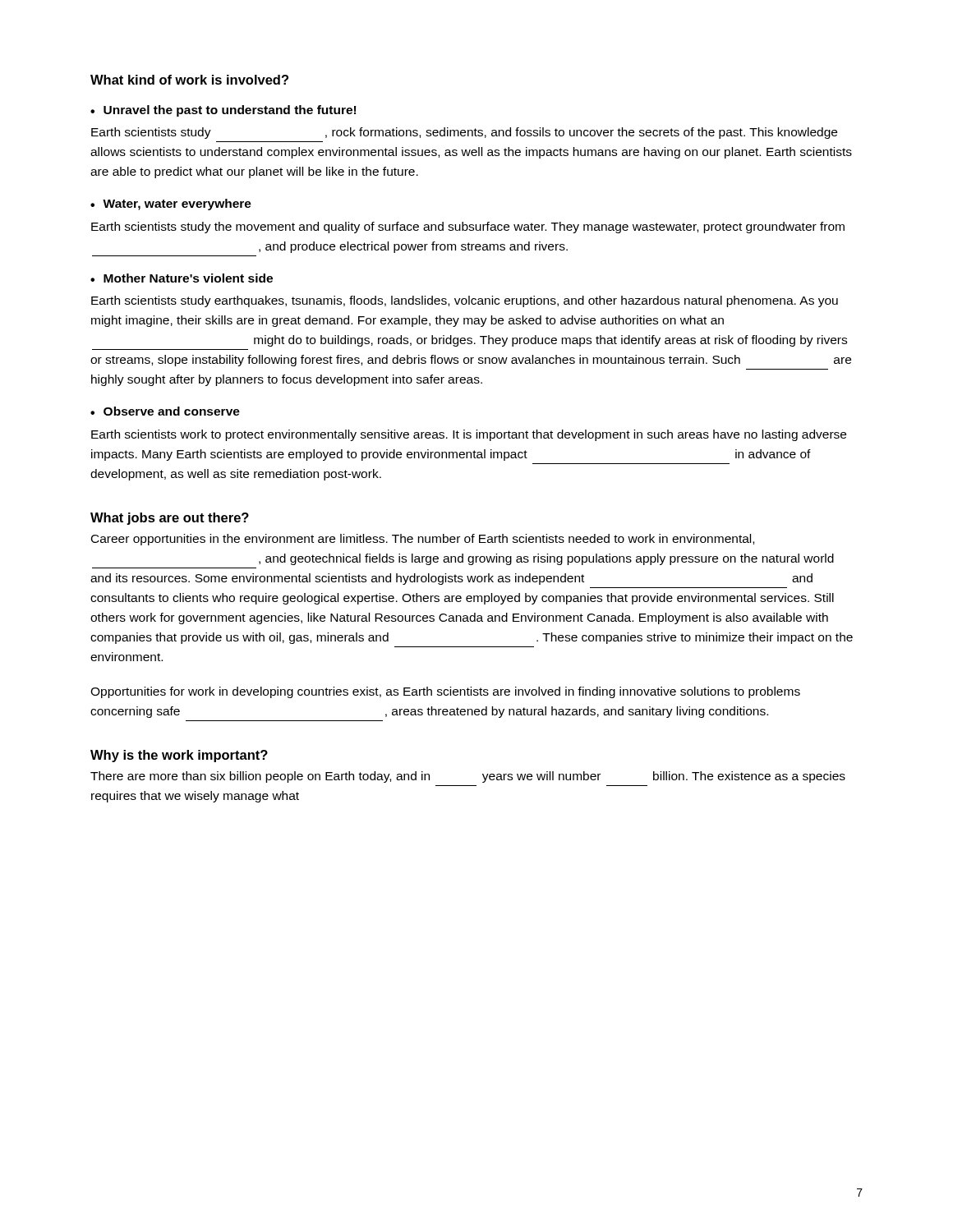Click on the text block starting "Earth scientists work to protect environmentally sensitive areas."
This screenshot has height=1232, width=953.
[x=472, y=454]
